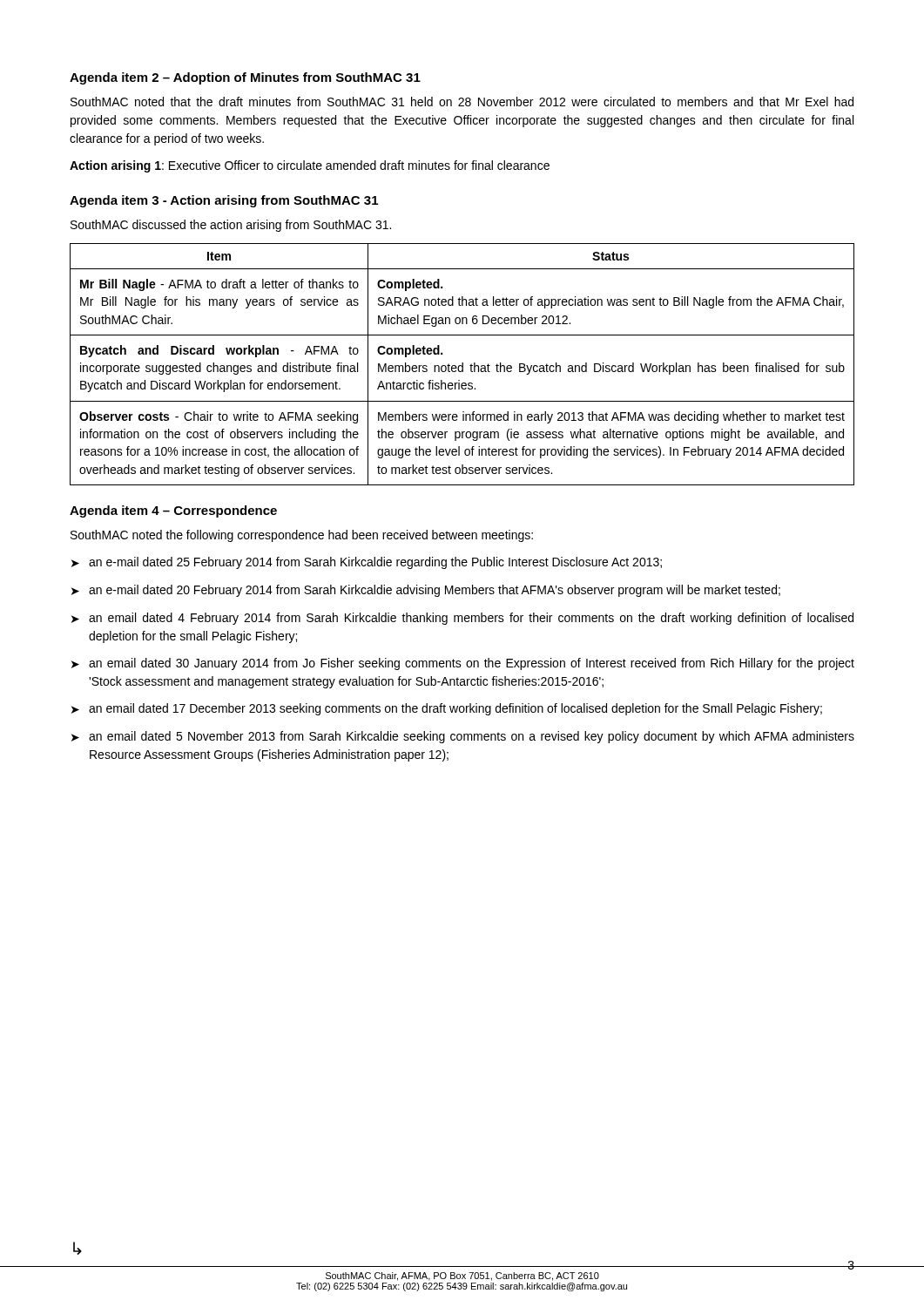Select the text block containing "SouthMAC noted the following correspondence"
The image size is (924, 1307).
pyautogui.click(x=302, y=535)
